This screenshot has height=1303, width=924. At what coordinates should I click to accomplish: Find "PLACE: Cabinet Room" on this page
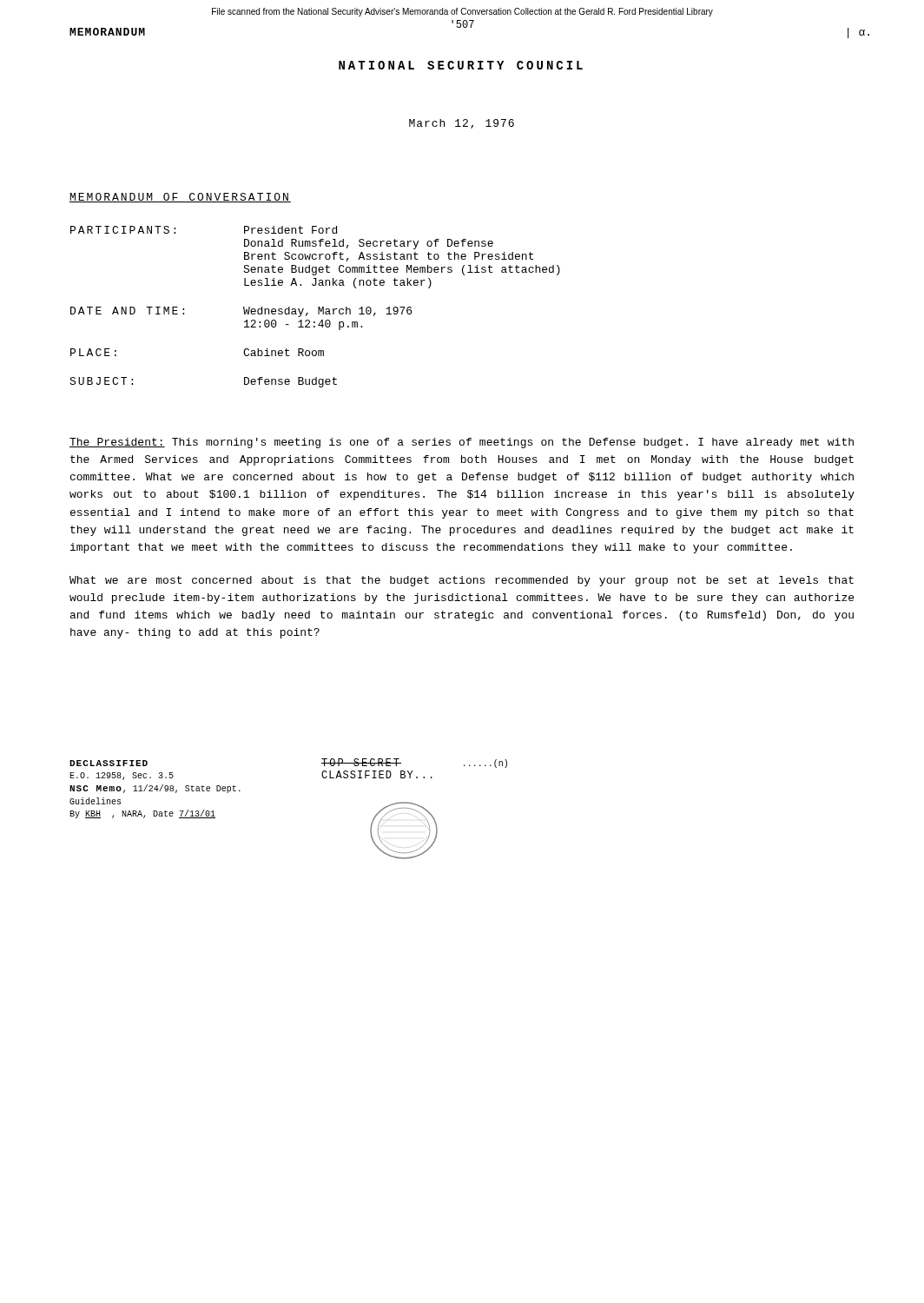tap(89, 352)
